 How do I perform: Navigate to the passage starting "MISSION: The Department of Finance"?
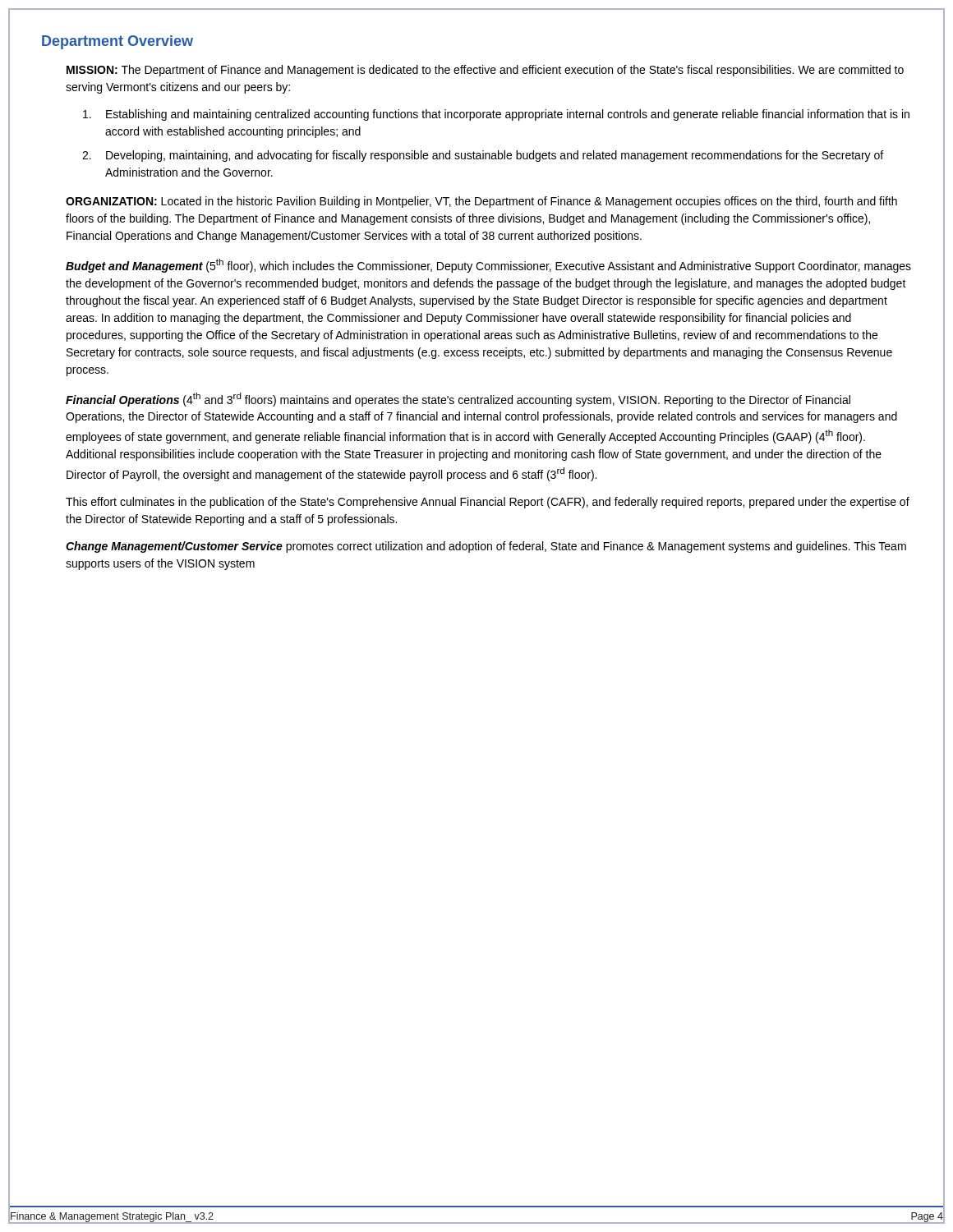[485, 78]
